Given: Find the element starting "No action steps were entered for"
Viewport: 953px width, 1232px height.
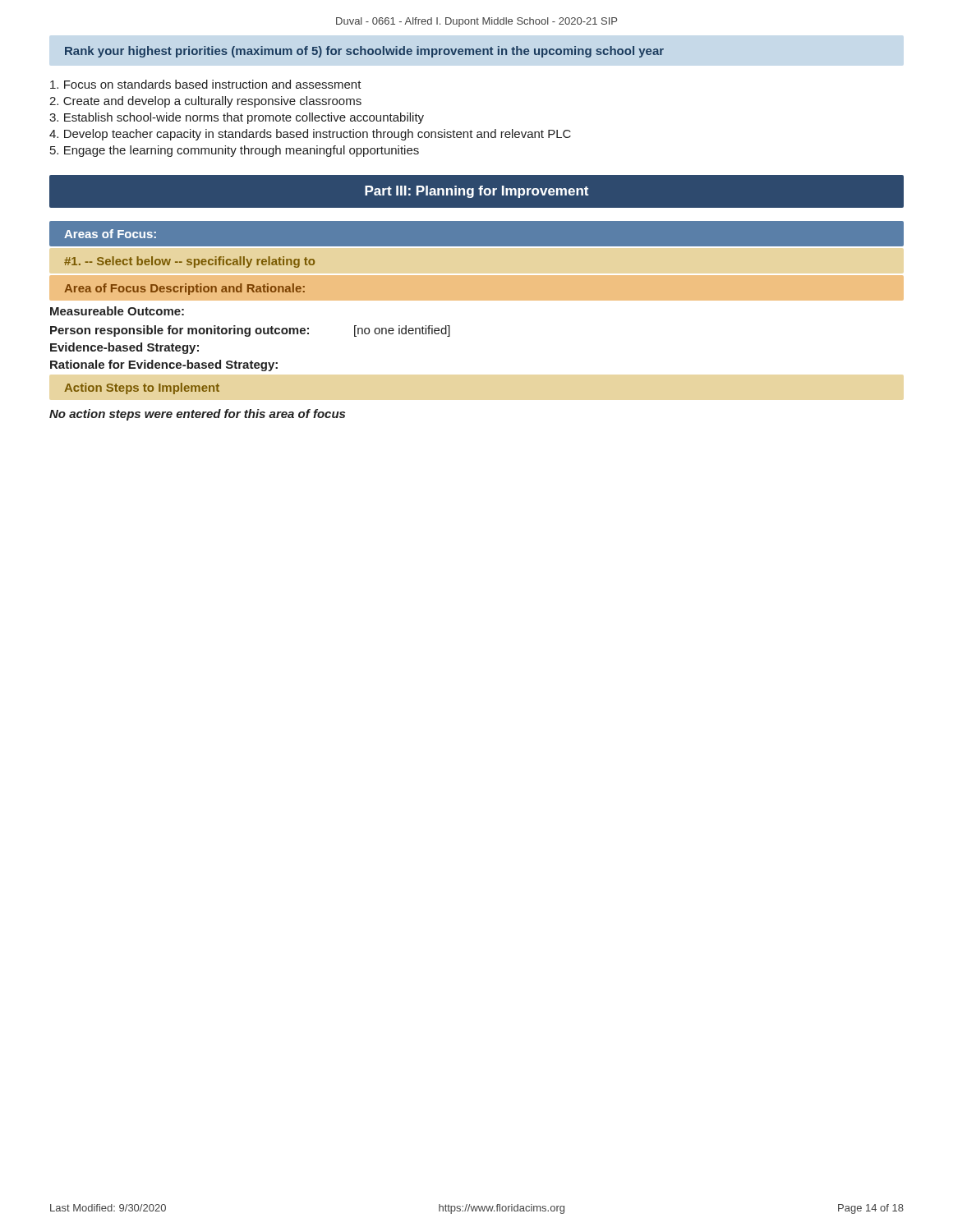Looking at the screenshot, I should click(198, 414).
